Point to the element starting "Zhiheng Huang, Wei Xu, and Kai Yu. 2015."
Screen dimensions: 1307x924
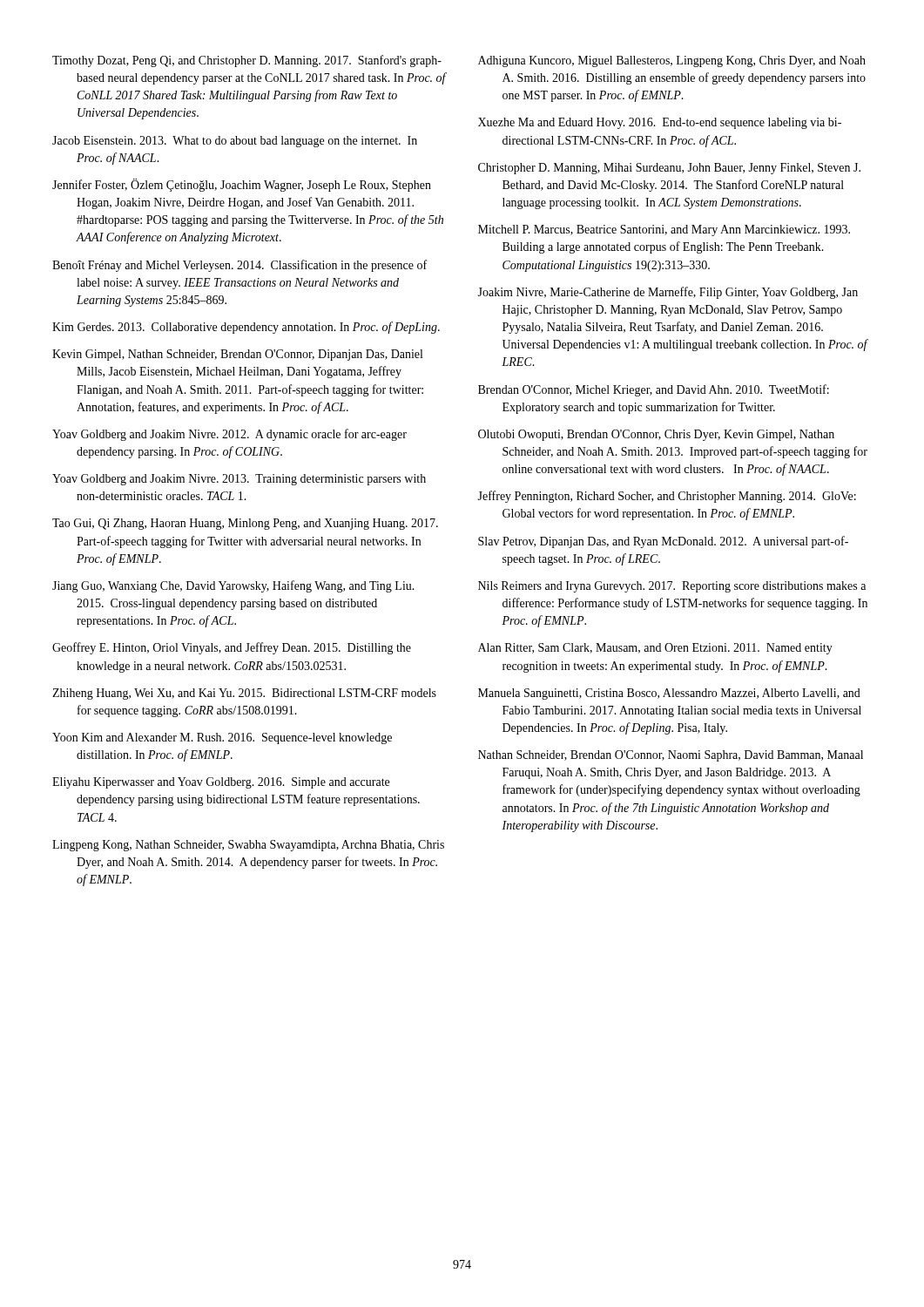[x=244, y=702]
